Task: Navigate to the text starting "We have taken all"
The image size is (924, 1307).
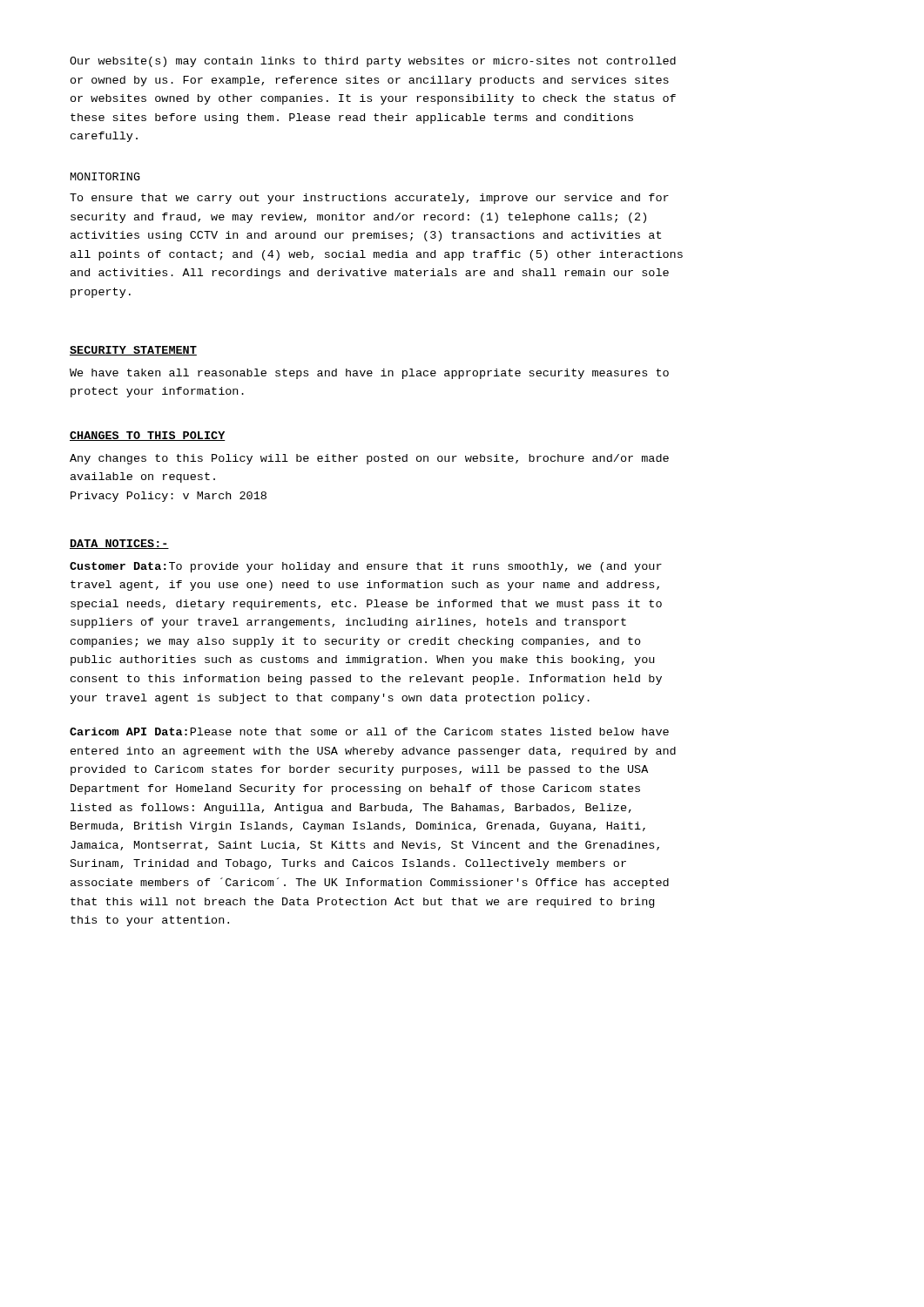Action: 370,382
